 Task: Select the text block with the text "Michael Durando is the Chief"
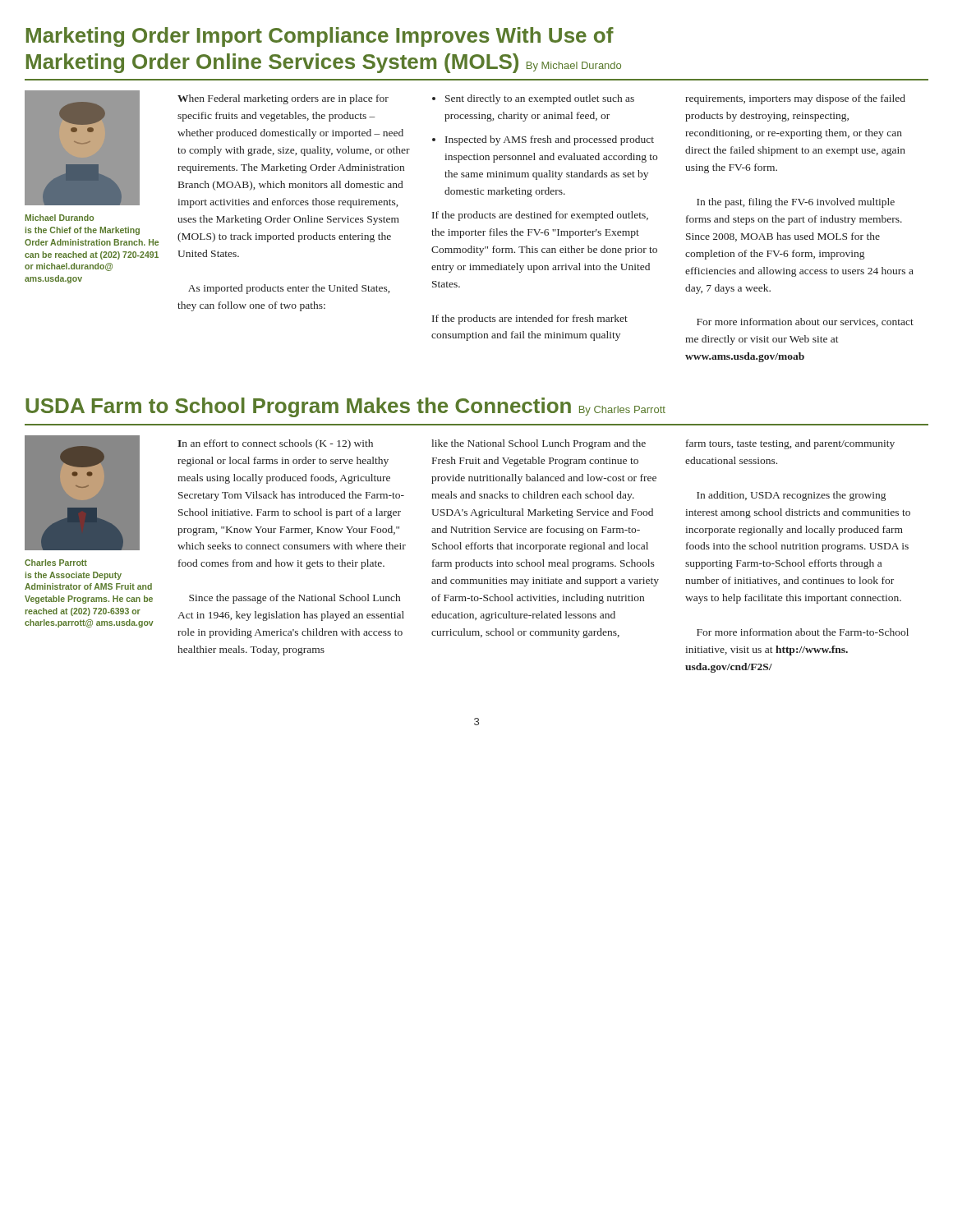[x=94, y=248]
